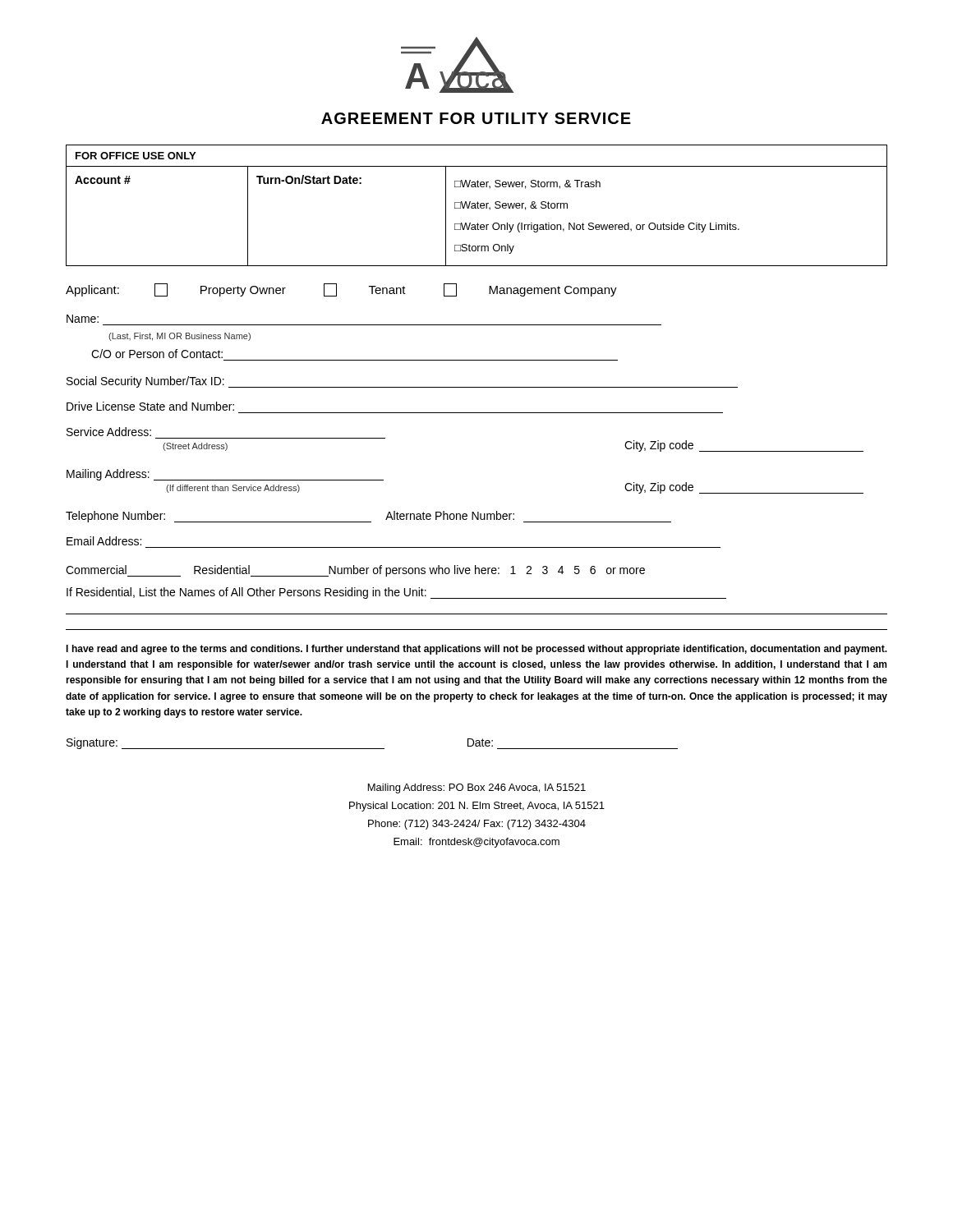Locate the table
This screenshot has height=1232, width=953.
point(476,205)
